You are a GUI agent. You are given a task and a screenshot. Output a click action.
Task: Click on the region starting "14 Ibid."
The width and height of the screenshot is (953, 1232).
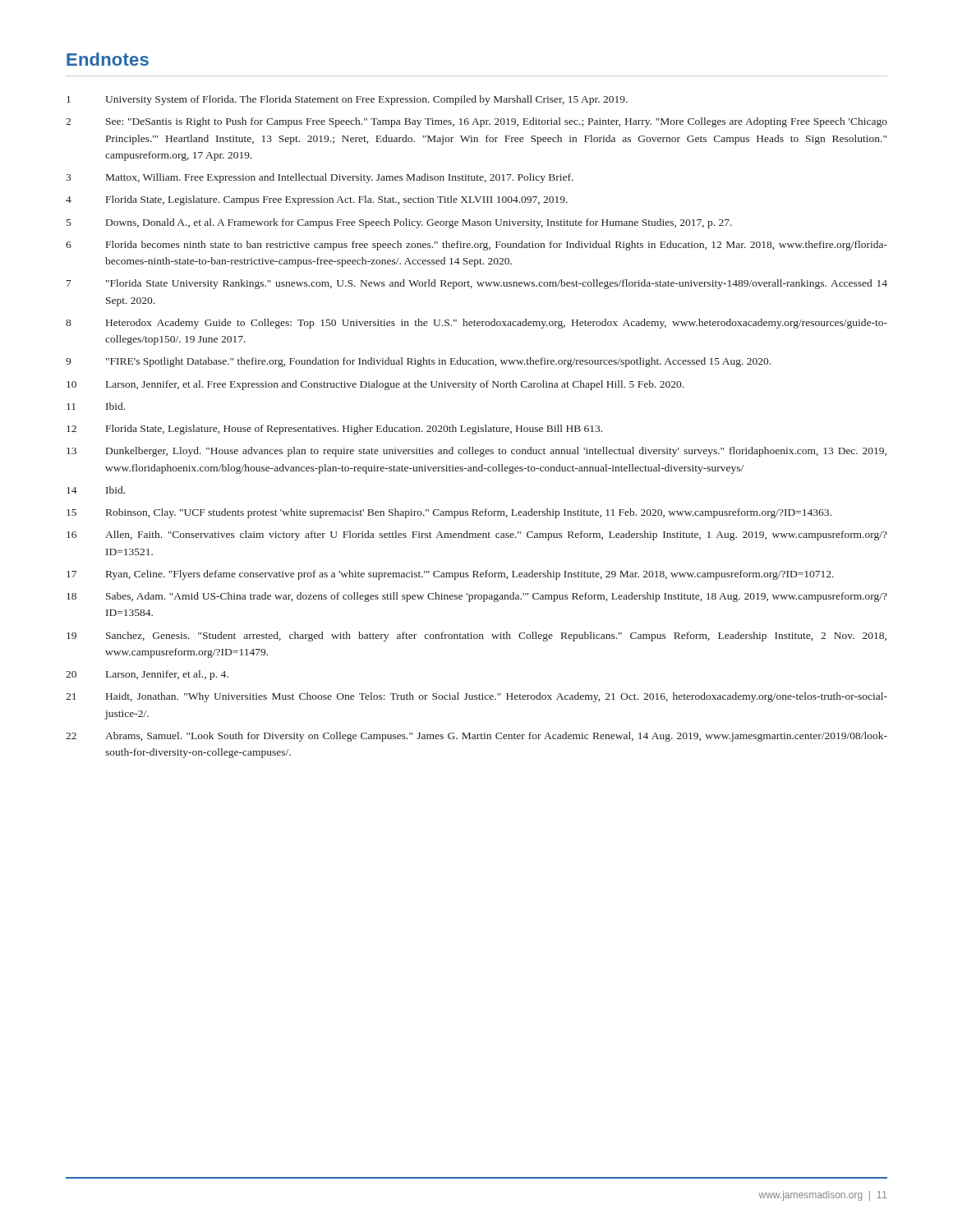point(119,490)
